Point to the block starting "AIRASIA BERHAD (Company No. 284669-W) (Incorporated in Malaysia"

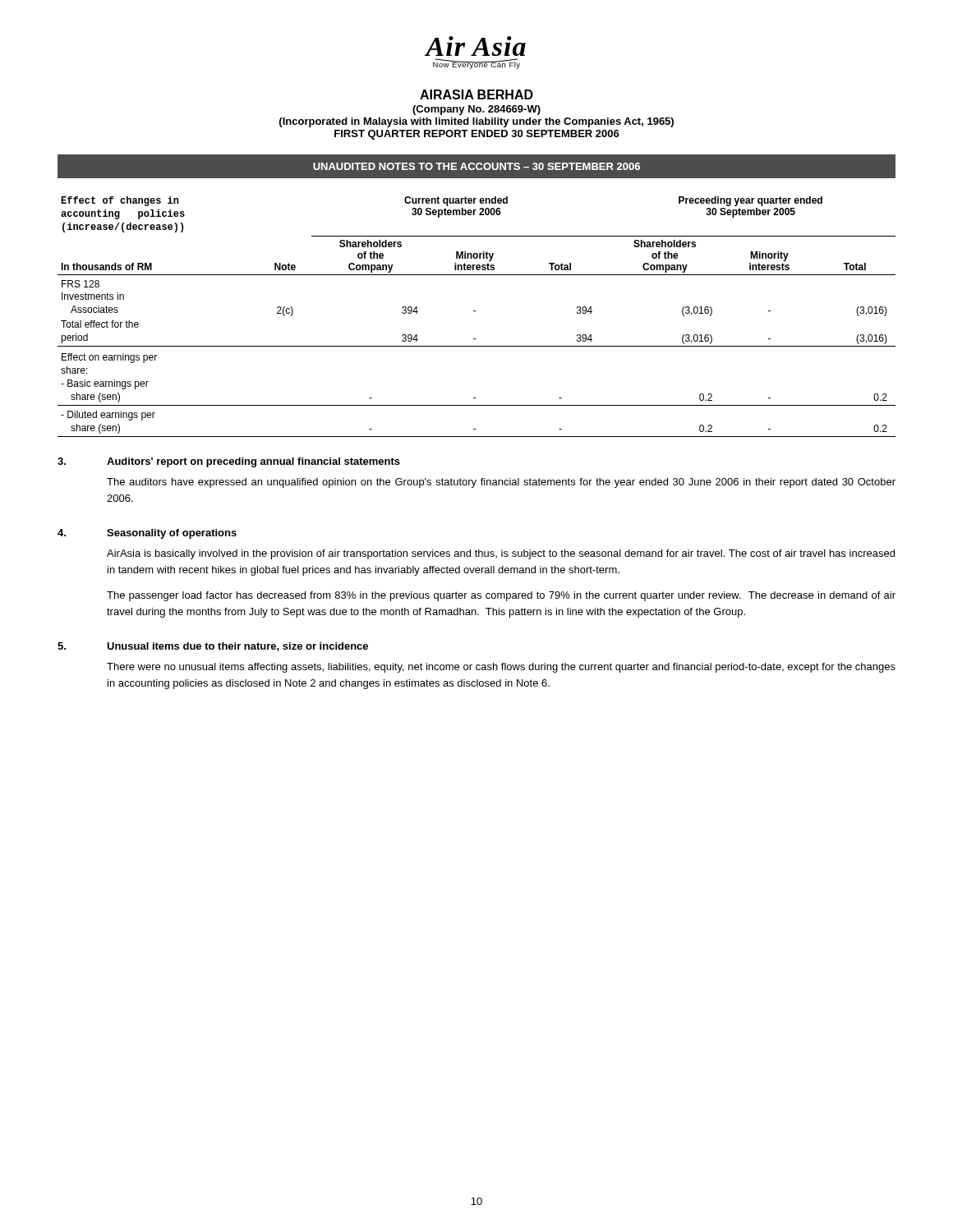pos(476,114)
